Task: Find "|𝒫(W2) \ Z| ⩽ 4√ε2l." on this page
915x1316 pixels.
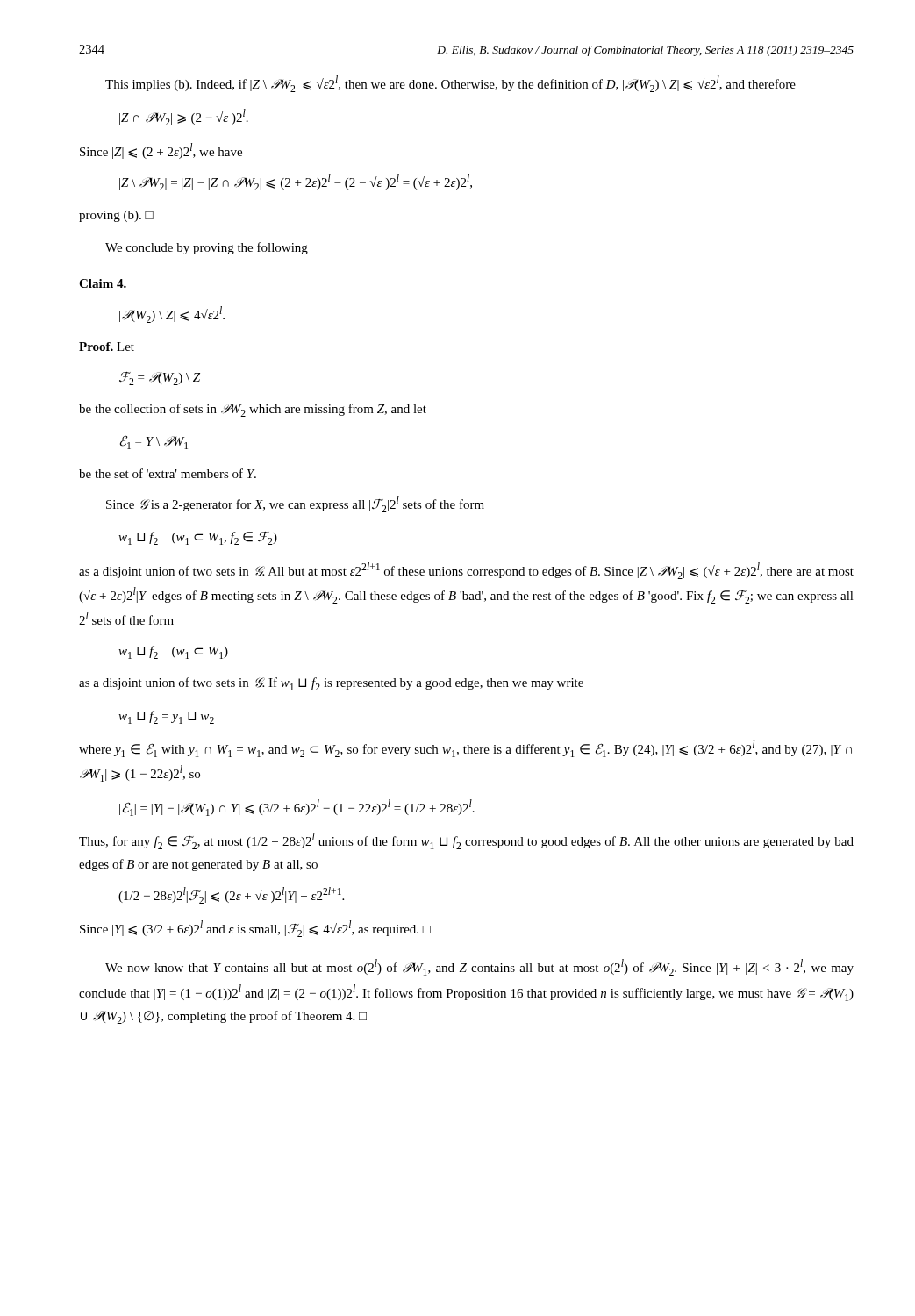Action: (172, 315)
